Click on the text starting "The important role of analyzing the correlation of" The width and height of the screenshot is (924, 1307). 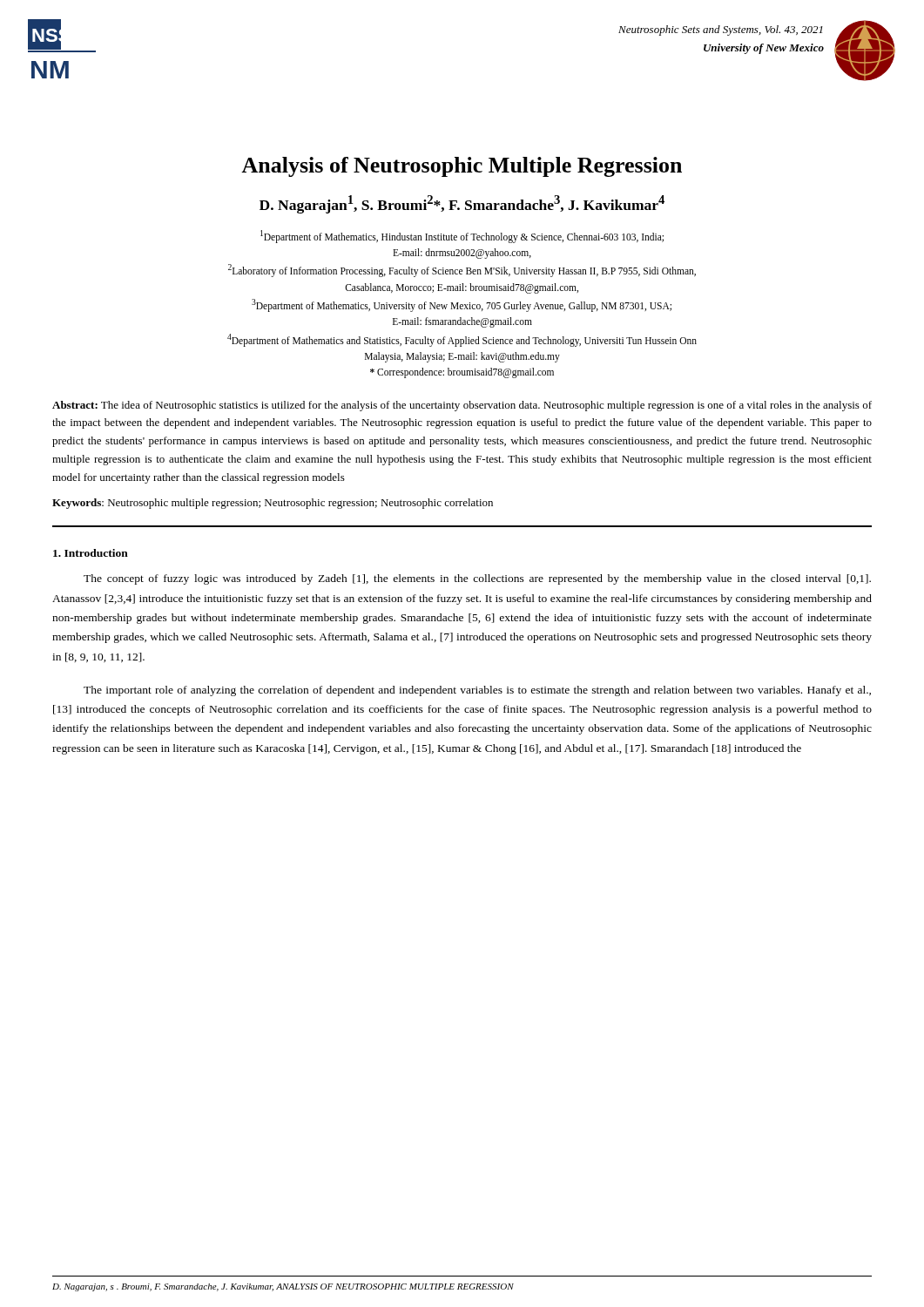click(462, 719)
